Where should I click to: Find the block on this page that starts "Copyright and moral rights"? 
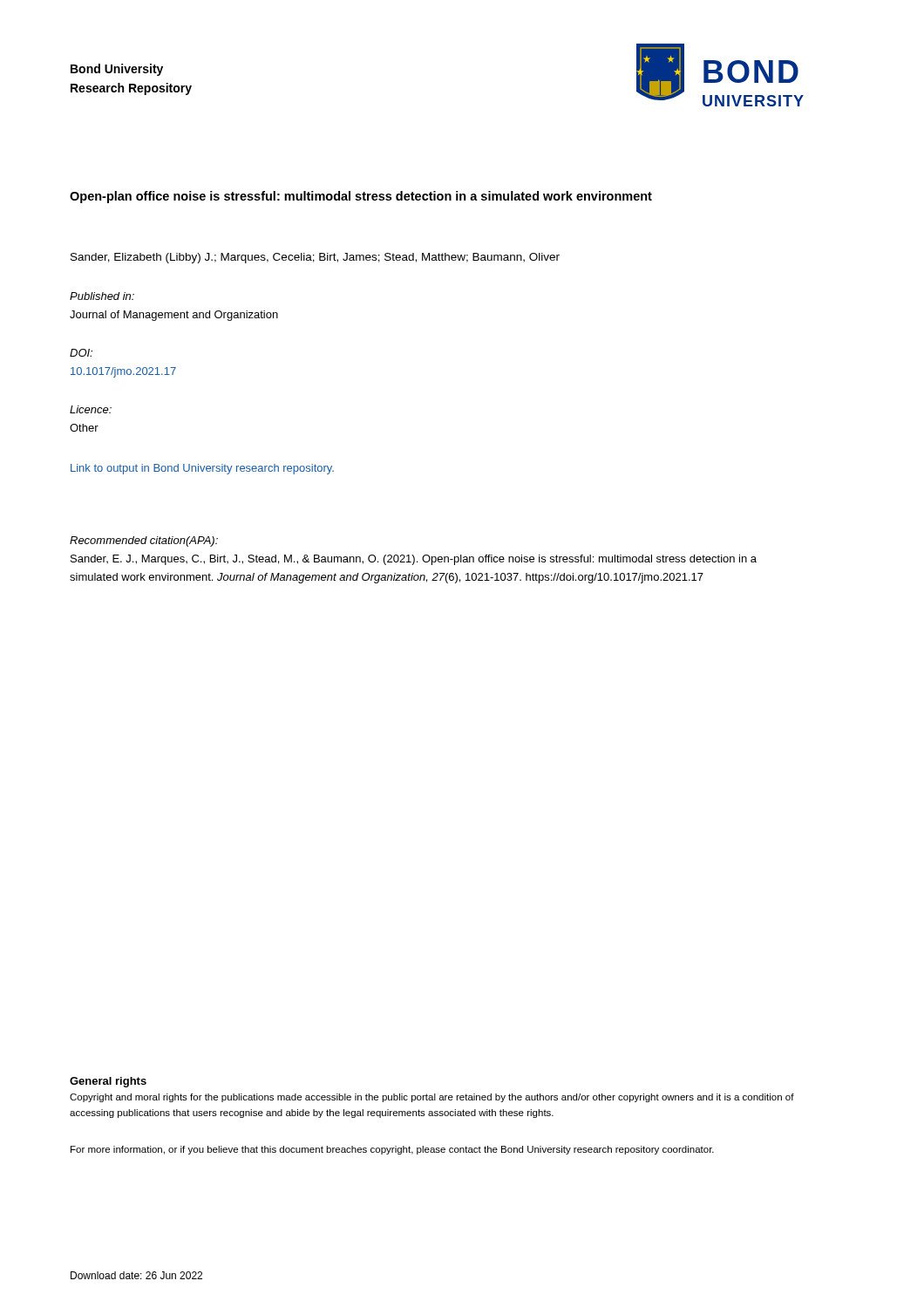(432, 1105)
